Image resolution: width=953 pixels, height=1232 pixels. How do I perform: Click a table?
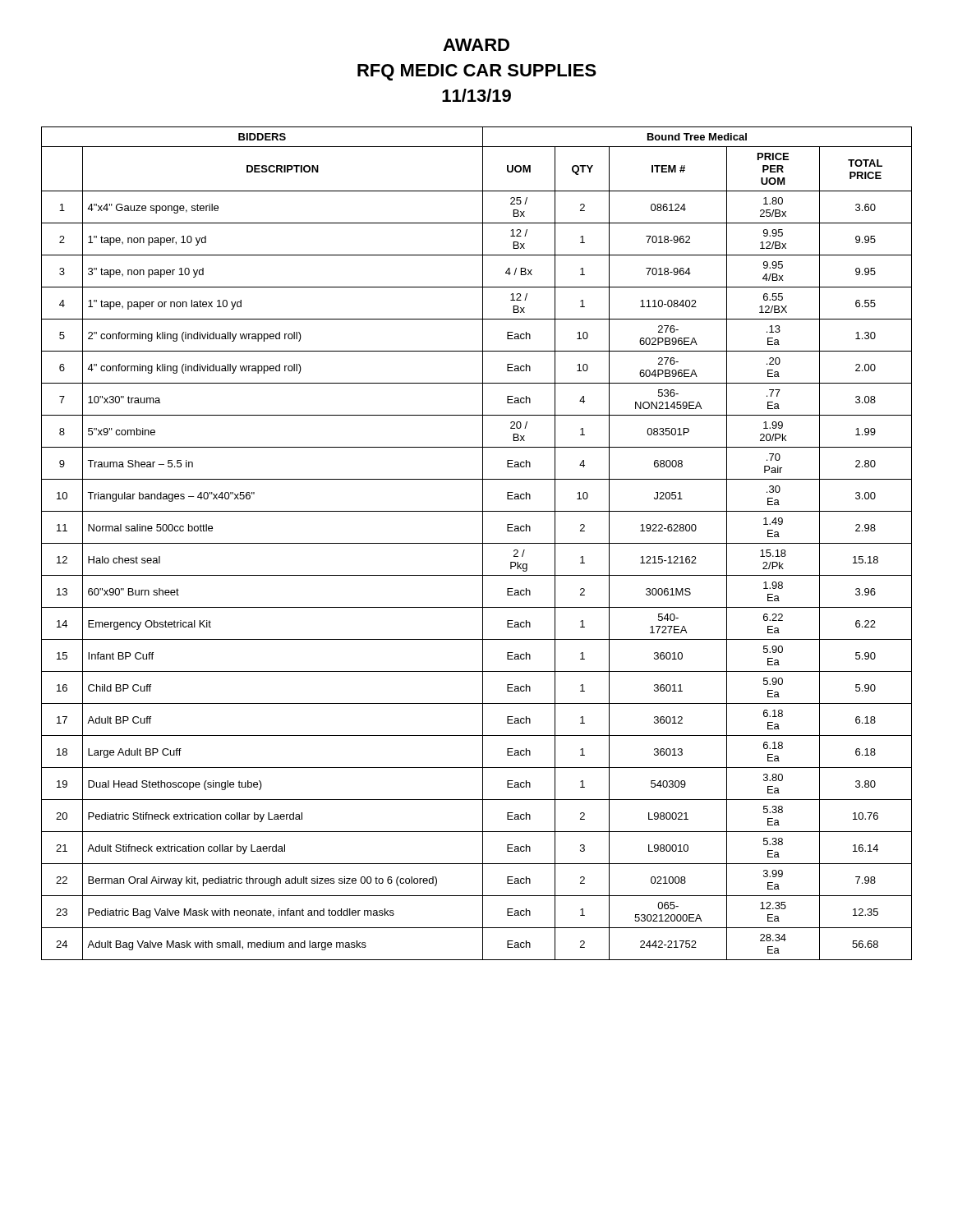[x=476, y=544]
